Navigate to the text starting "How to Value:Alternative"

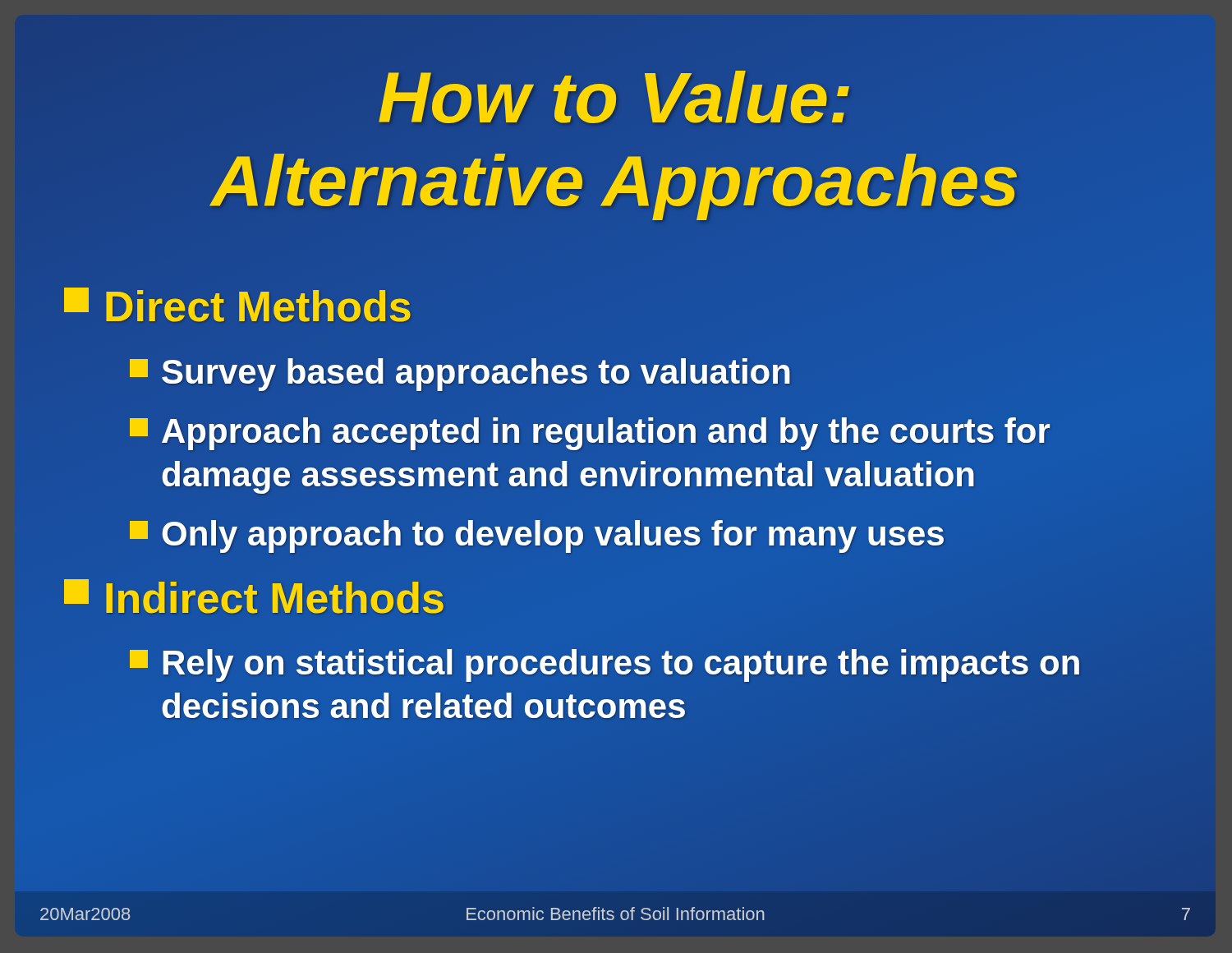click(x=615, y=139)
